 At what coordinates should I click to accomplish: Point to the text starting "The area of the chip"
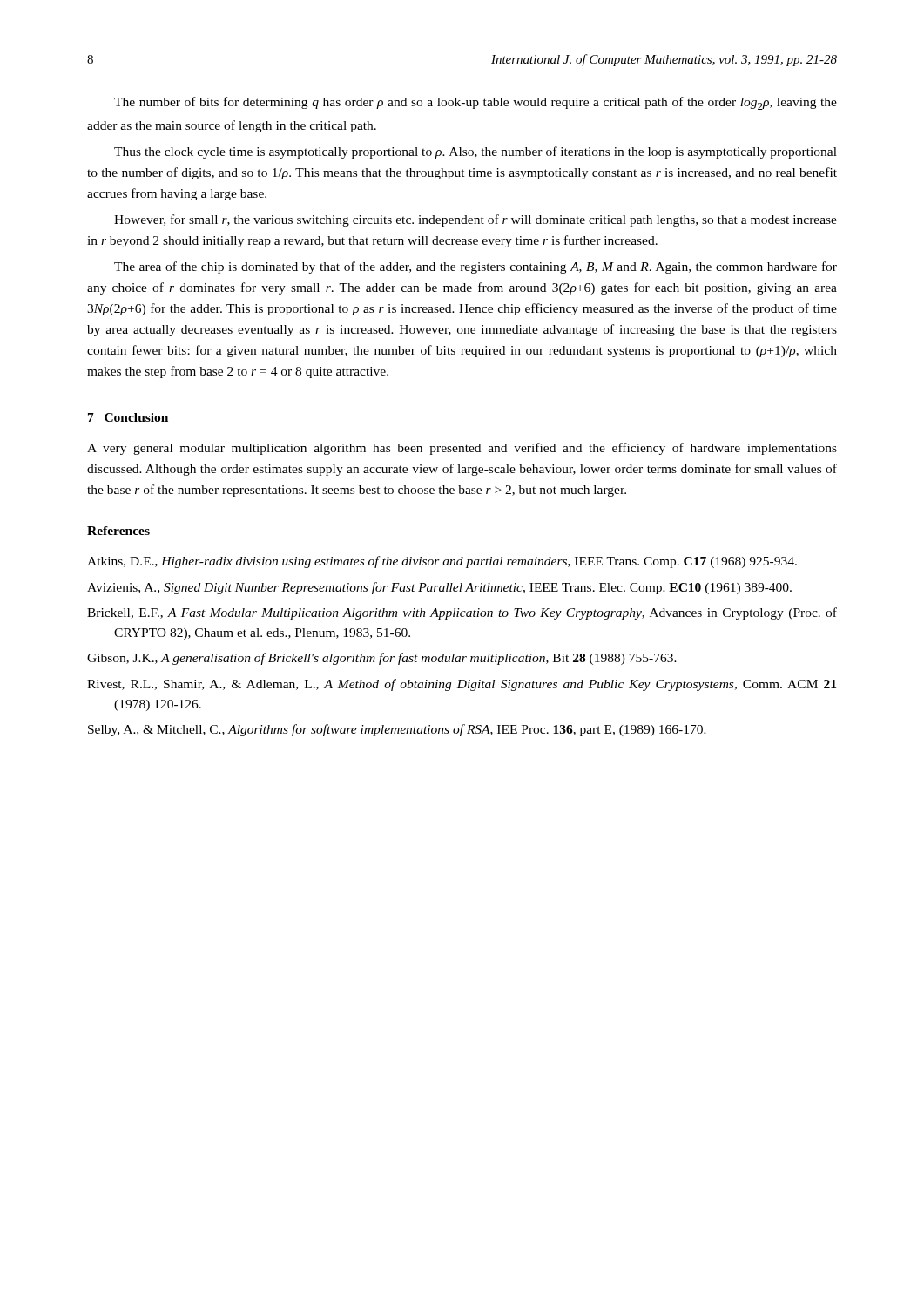coord(462,319)
